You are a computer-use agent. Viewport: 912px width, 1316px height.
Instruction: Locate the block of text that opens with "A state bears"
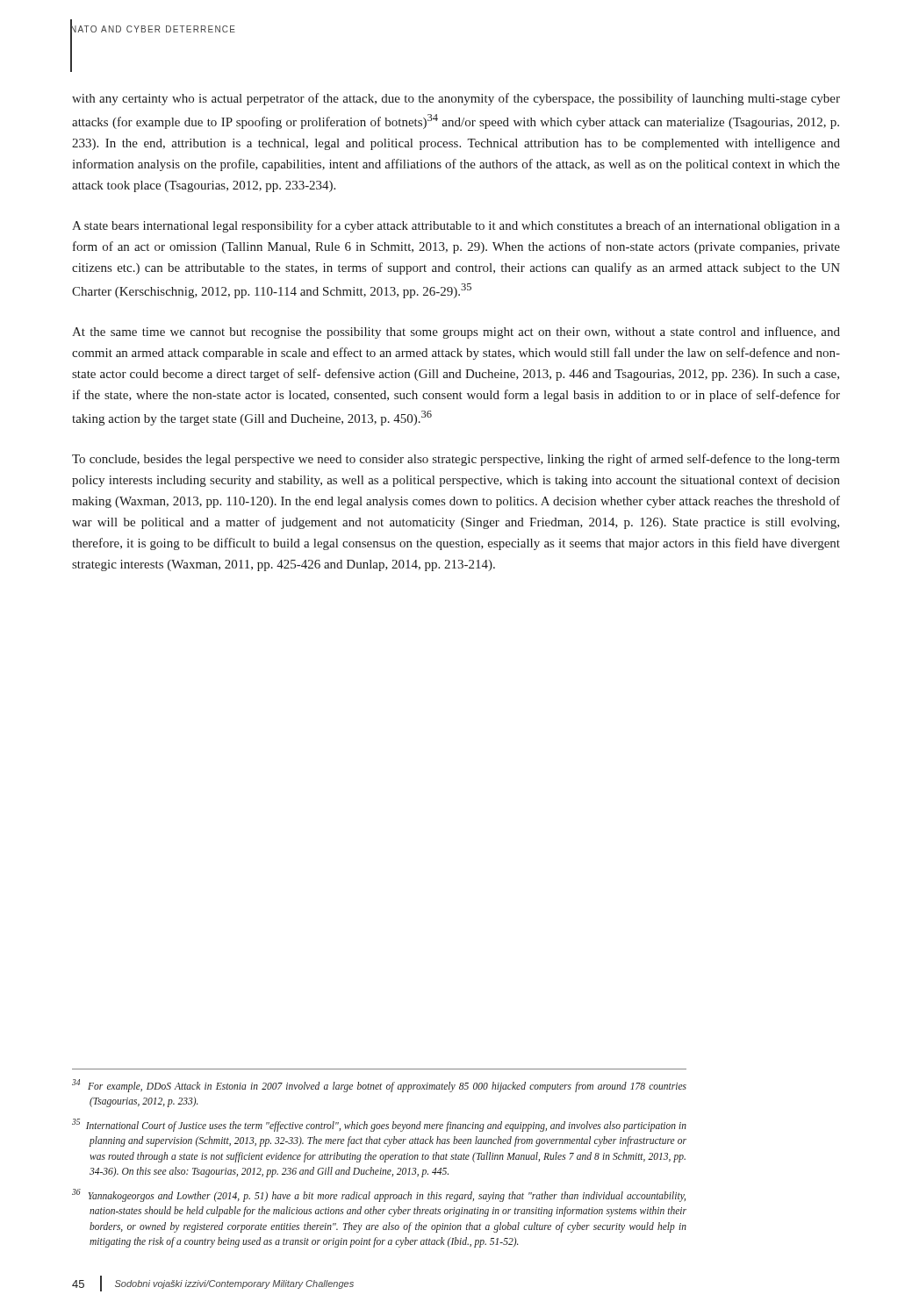tap(456, 258)
